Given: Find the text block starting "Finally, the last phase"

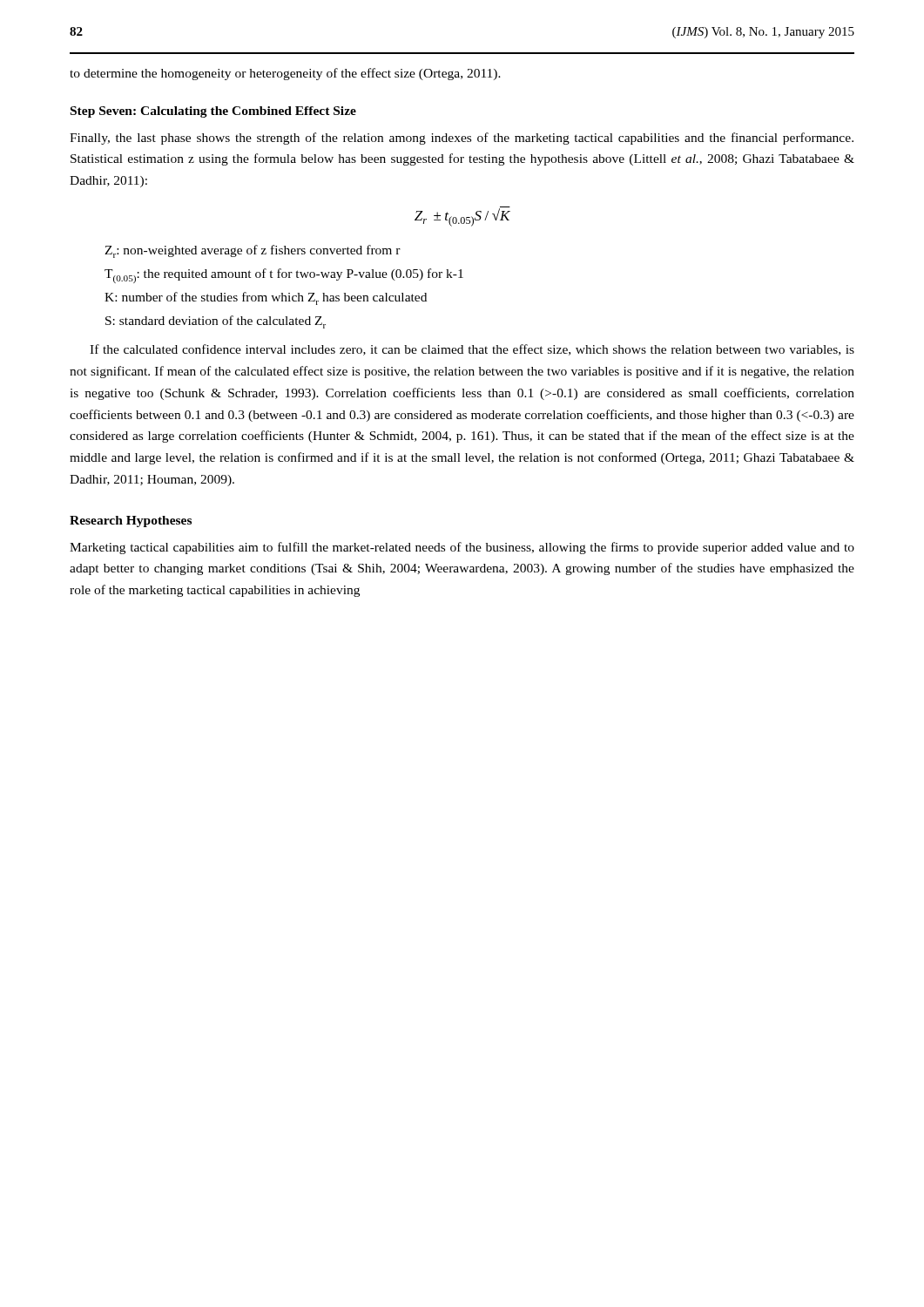Looking at the screenshot, I should (x=462, y=159).
